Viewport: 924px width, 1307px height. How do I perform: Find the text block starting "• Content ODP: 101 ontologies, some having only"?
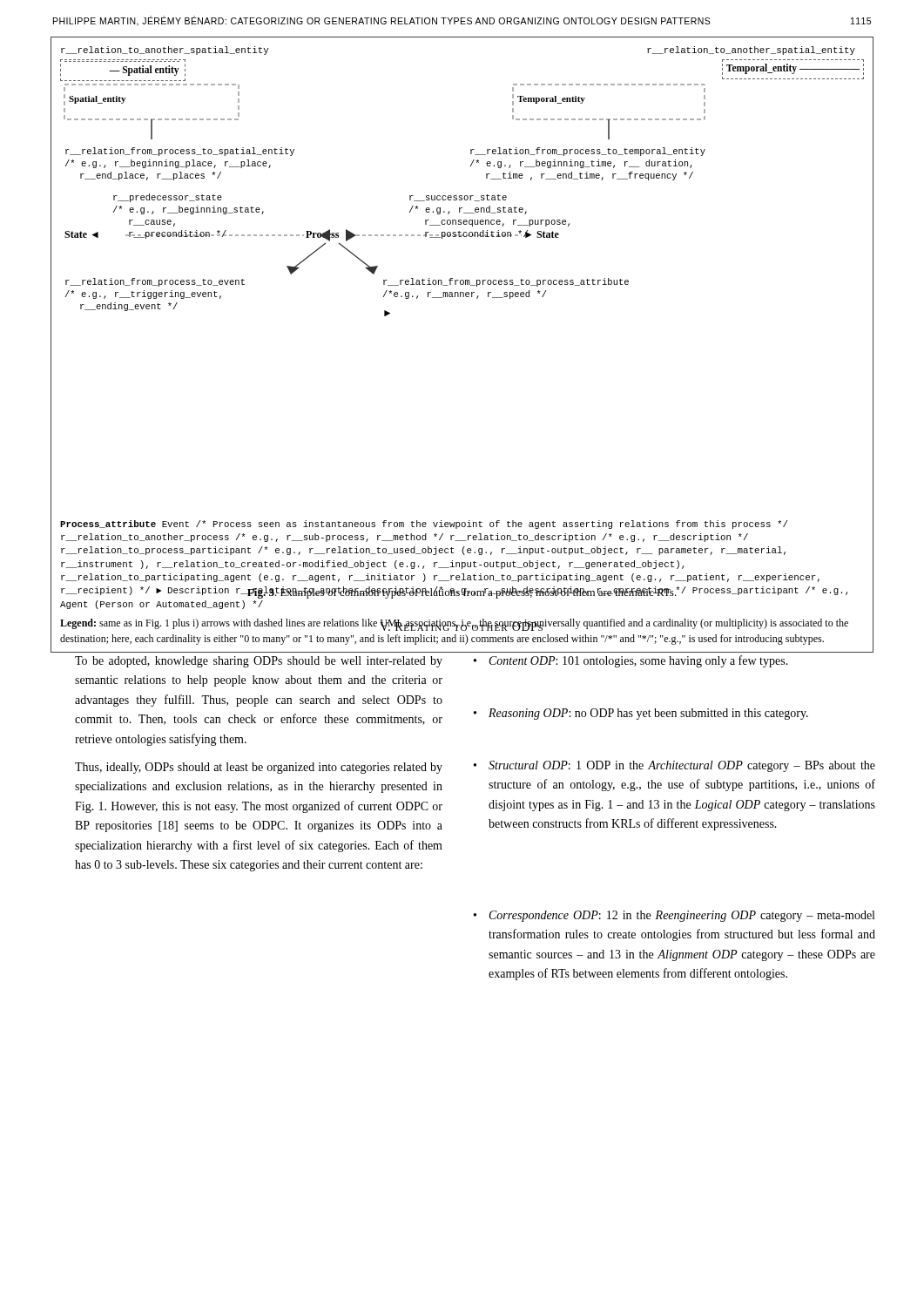click(631, 662)
